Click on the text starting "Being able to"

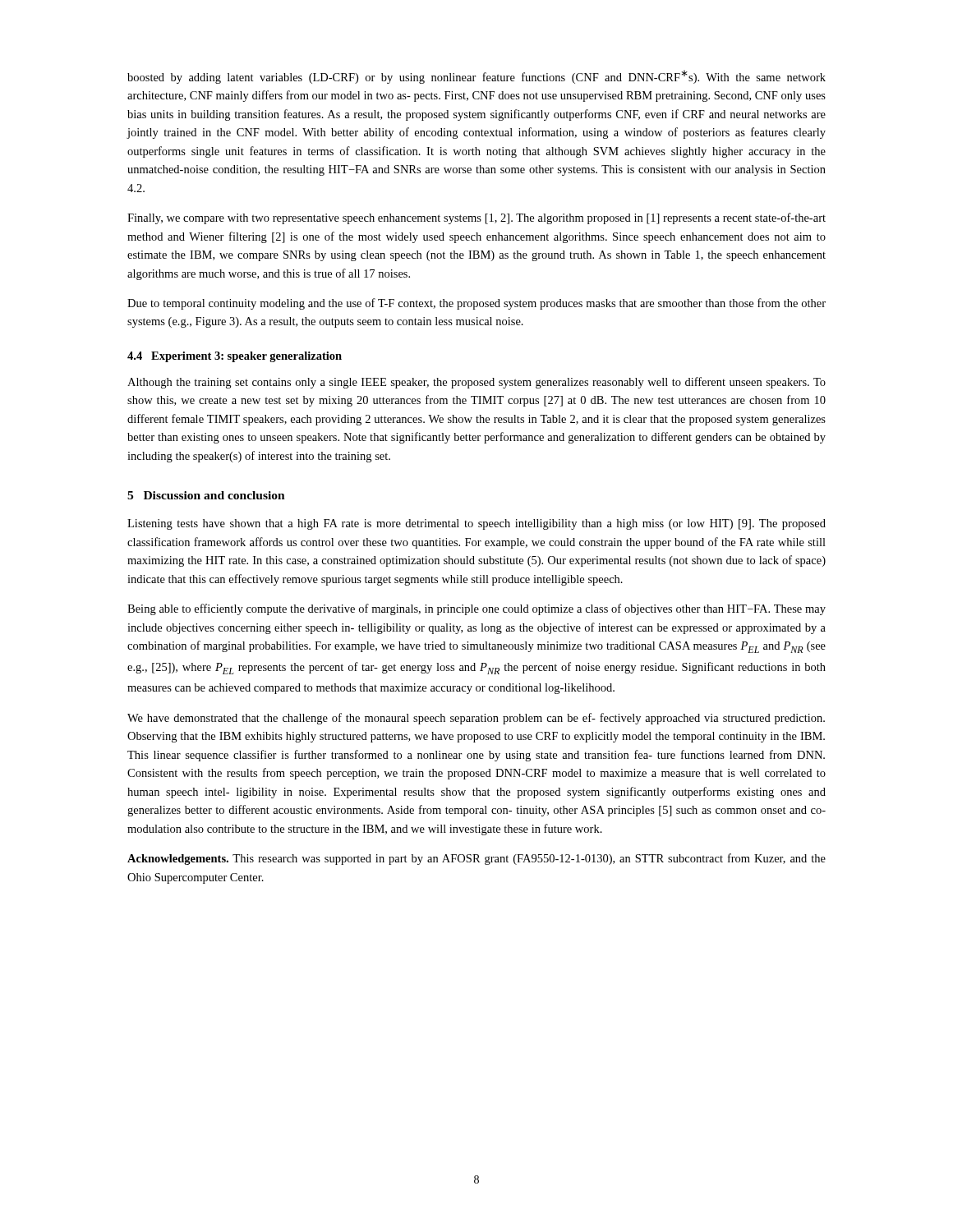476,648
